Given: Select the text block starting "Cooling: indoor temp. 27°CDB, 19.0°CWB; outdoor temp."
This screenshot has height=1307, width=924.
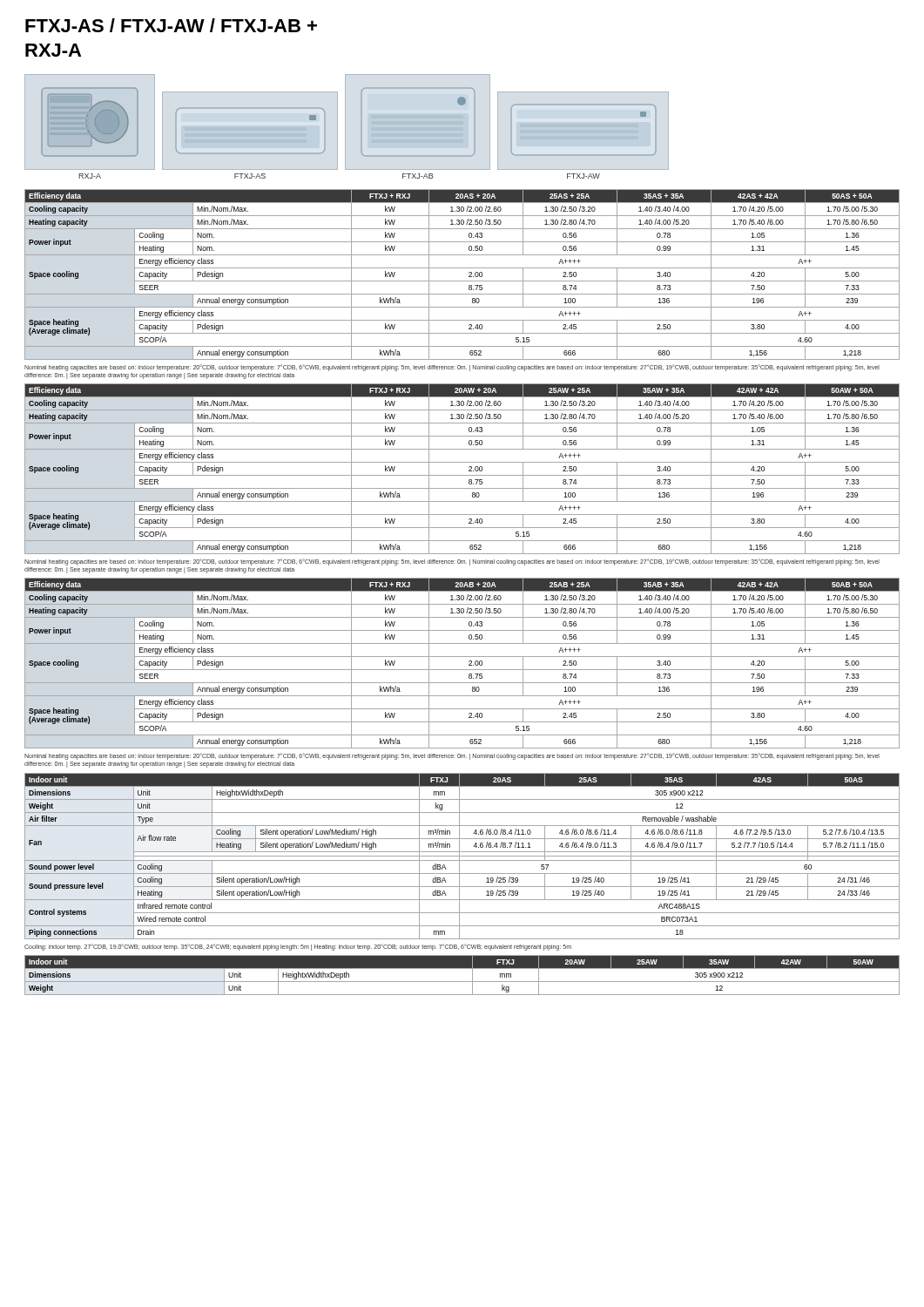Looking at the screenshot, I should pos(298,946).
